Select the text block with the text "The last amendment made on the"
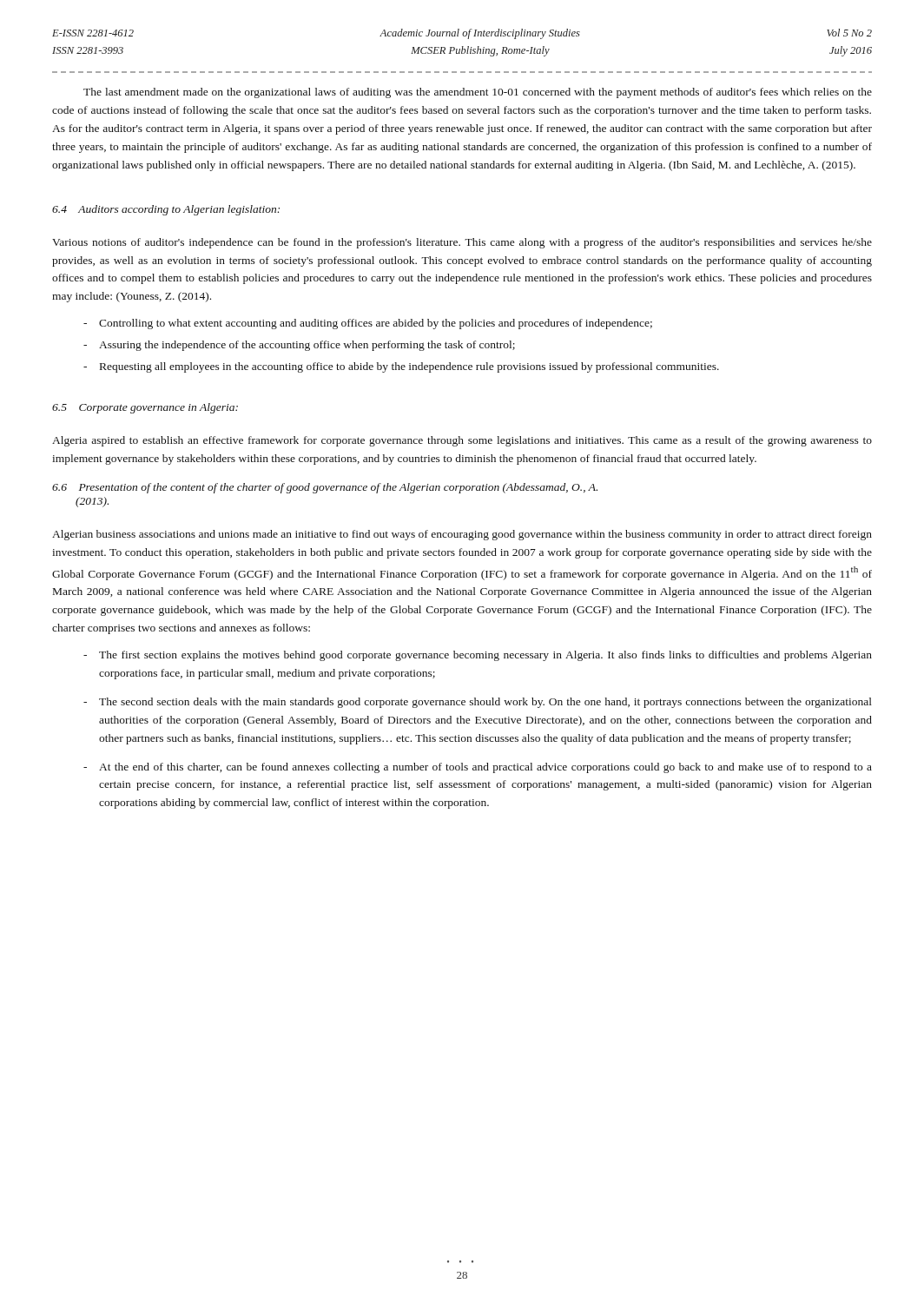Screen dimensions: 1303x924 [462, 128]
